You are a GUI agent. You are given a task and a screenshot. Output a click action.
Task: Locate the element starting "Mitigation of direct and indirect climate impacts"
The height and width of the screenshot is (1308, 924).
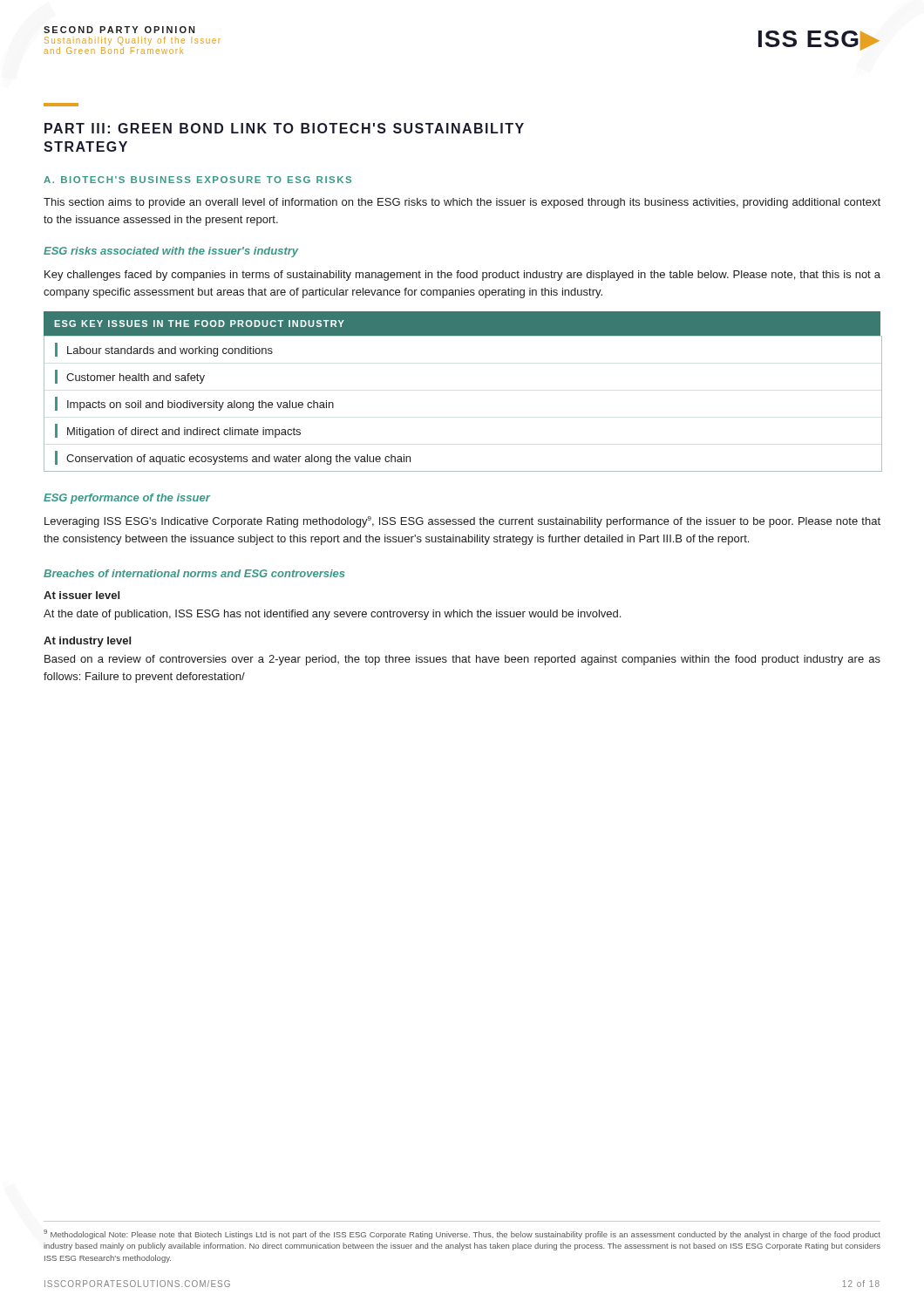[x=184, y=431]
